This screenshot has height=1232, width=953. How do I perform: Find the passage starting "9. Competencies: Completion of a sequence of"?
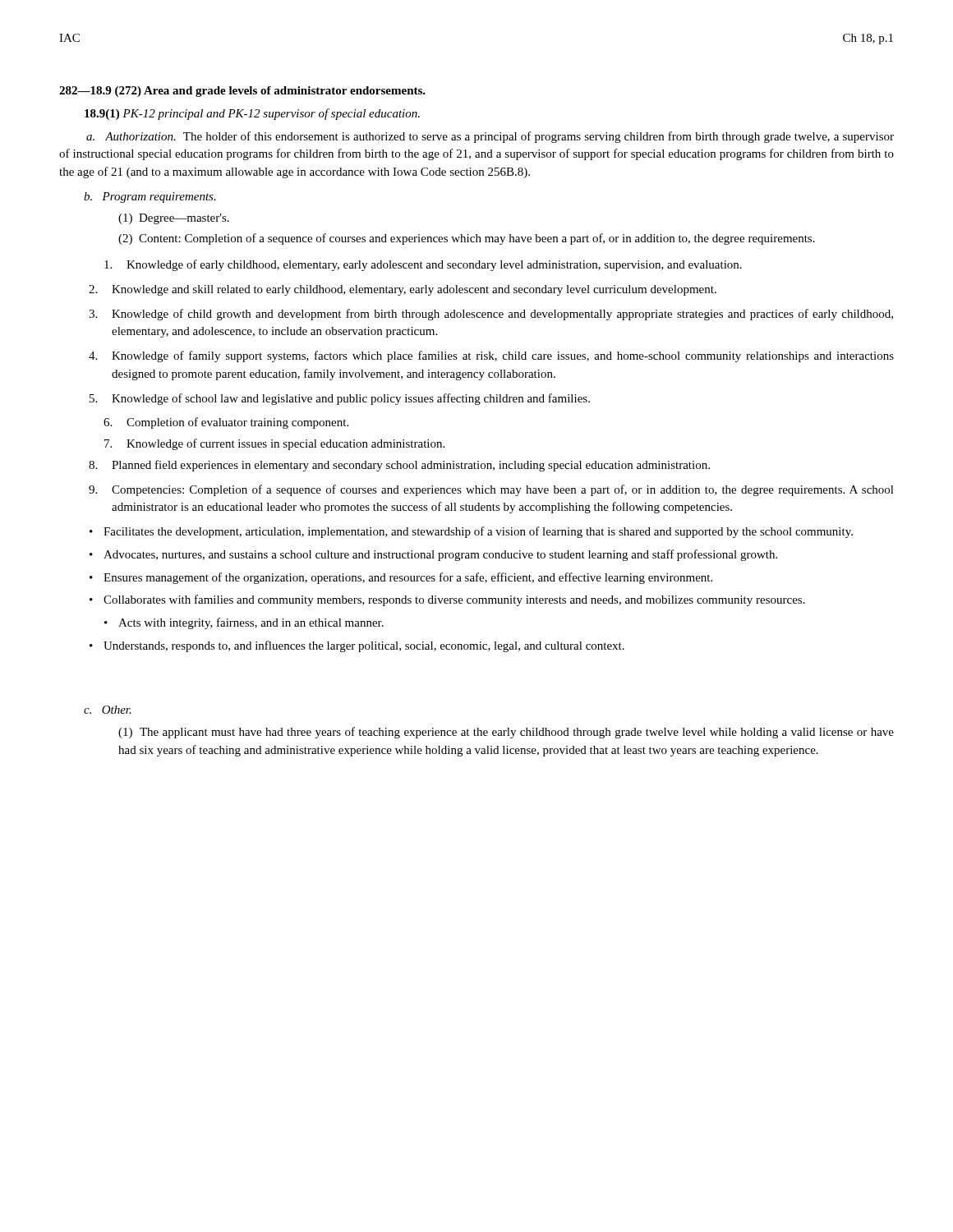point(491,499)
